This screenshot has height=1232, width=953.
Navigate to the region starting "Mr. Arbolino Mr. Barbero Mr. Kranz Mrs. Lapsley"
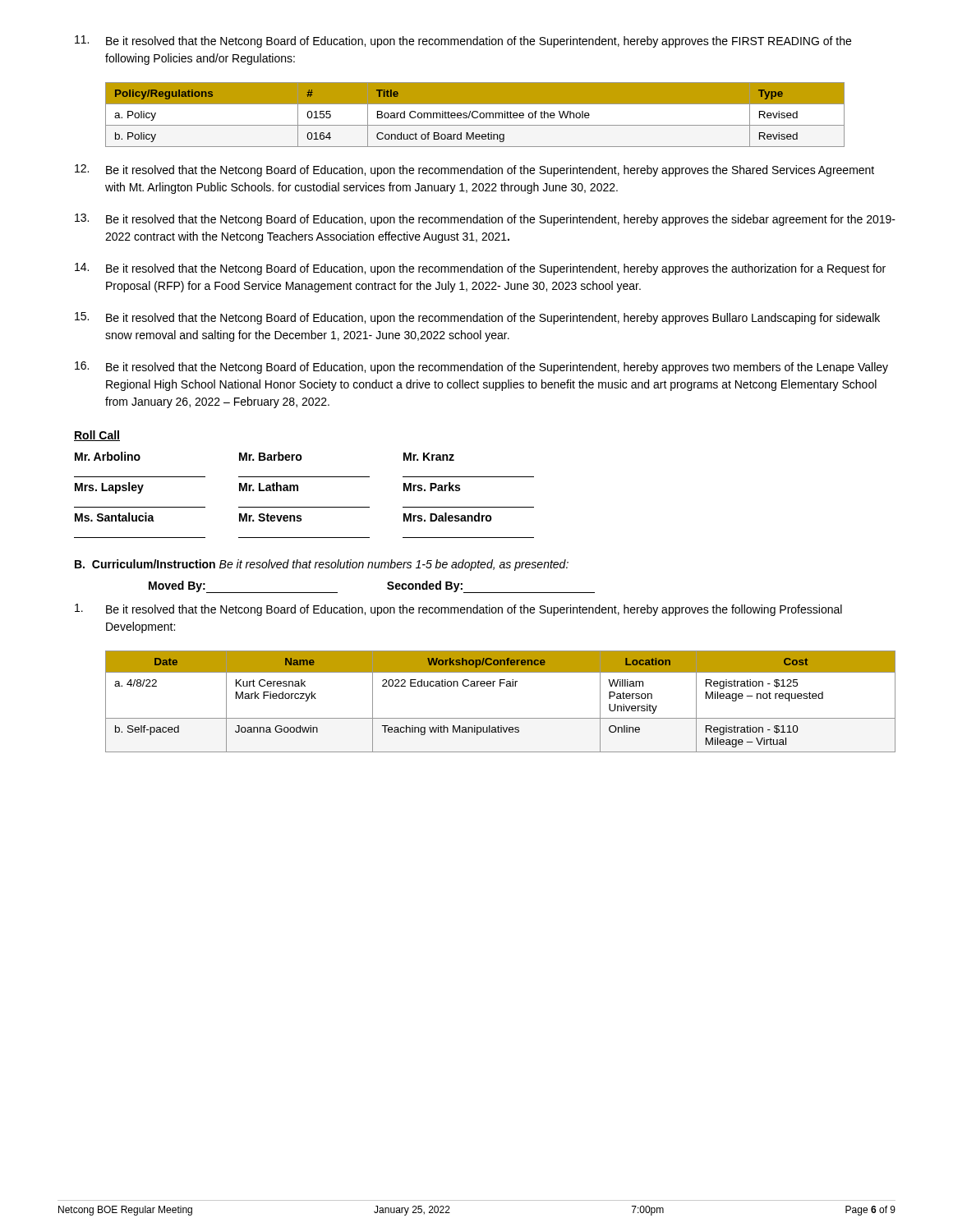click(x=265, y=456)
